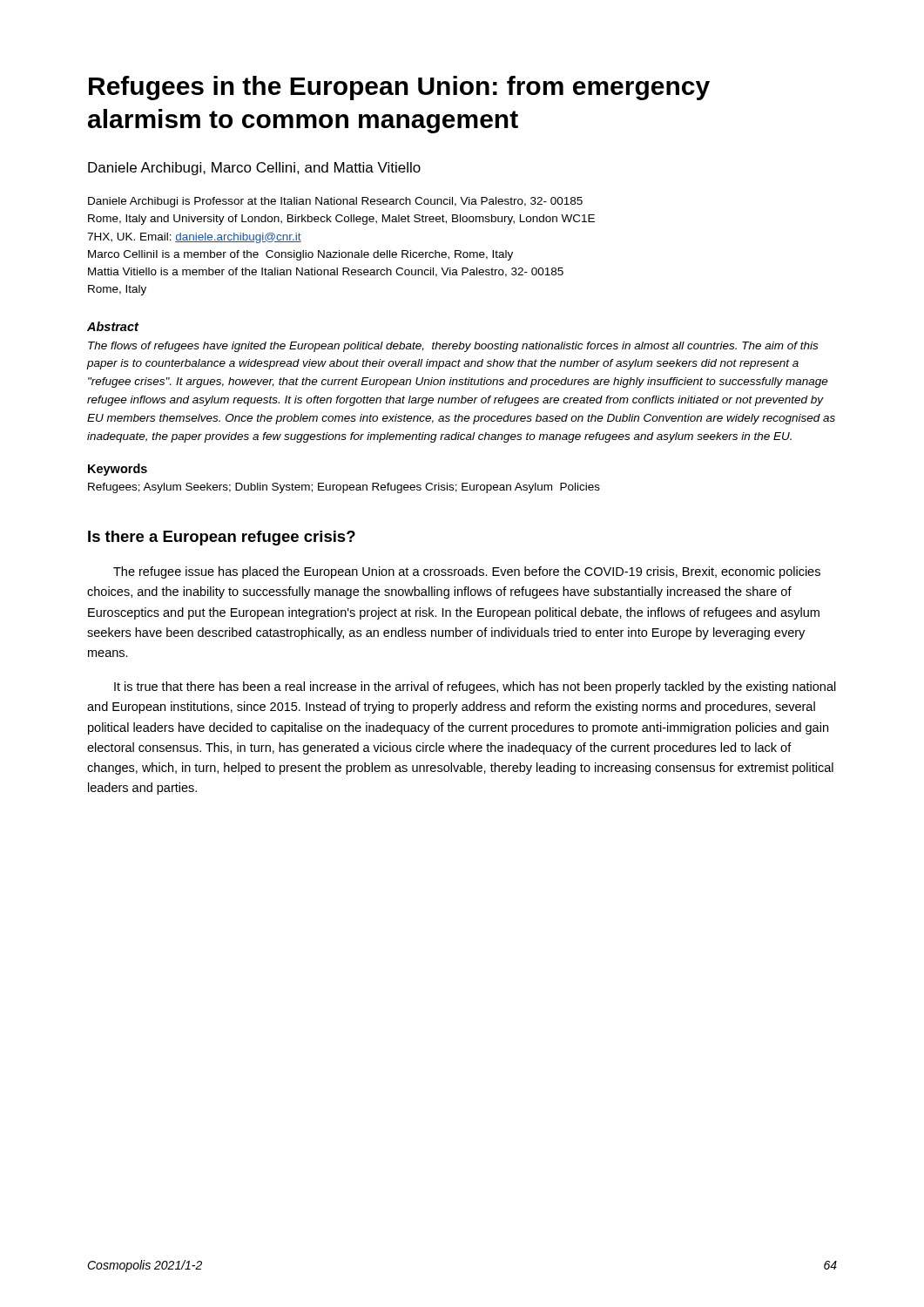
Task: Click on the text block that says "It is true that there has been a"
Action: click(462, 737)
